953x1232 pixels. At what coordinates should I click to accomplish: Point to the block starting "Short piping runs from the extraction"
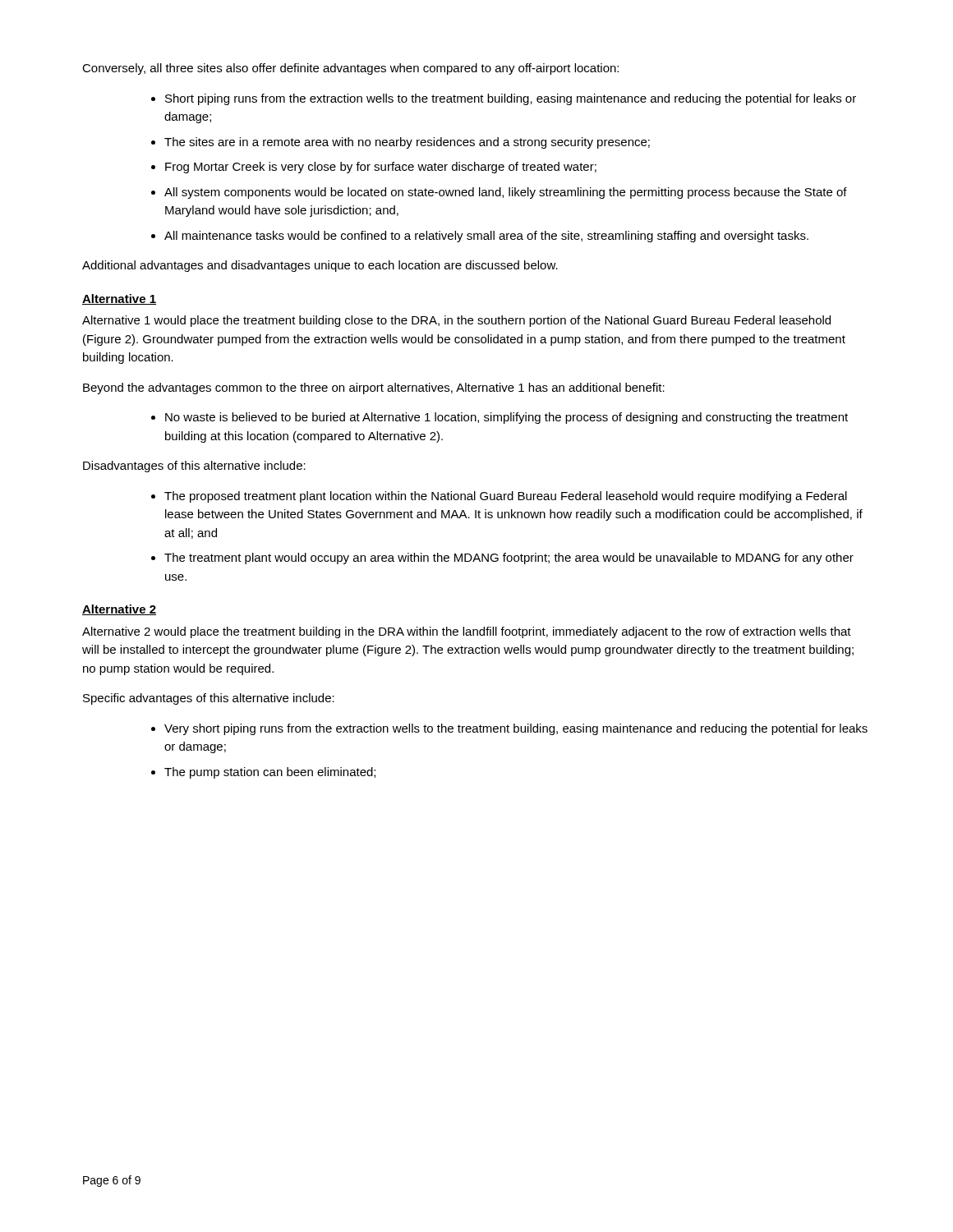518,108
